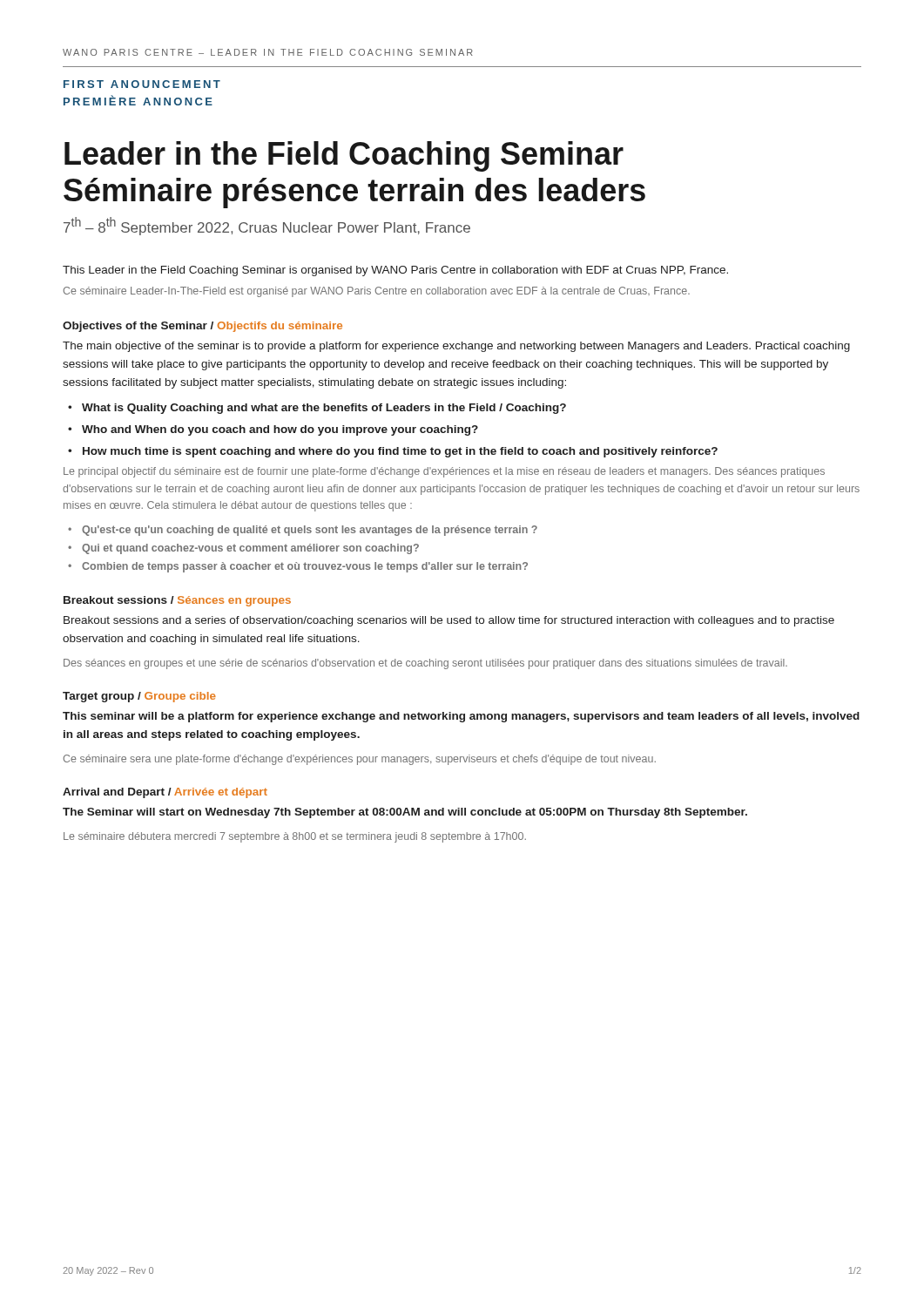The height and width of the screenshot is (1307, 924).
Task: Select the list item containing "What is Quality Coaching and"
Action: coord(462,430)
